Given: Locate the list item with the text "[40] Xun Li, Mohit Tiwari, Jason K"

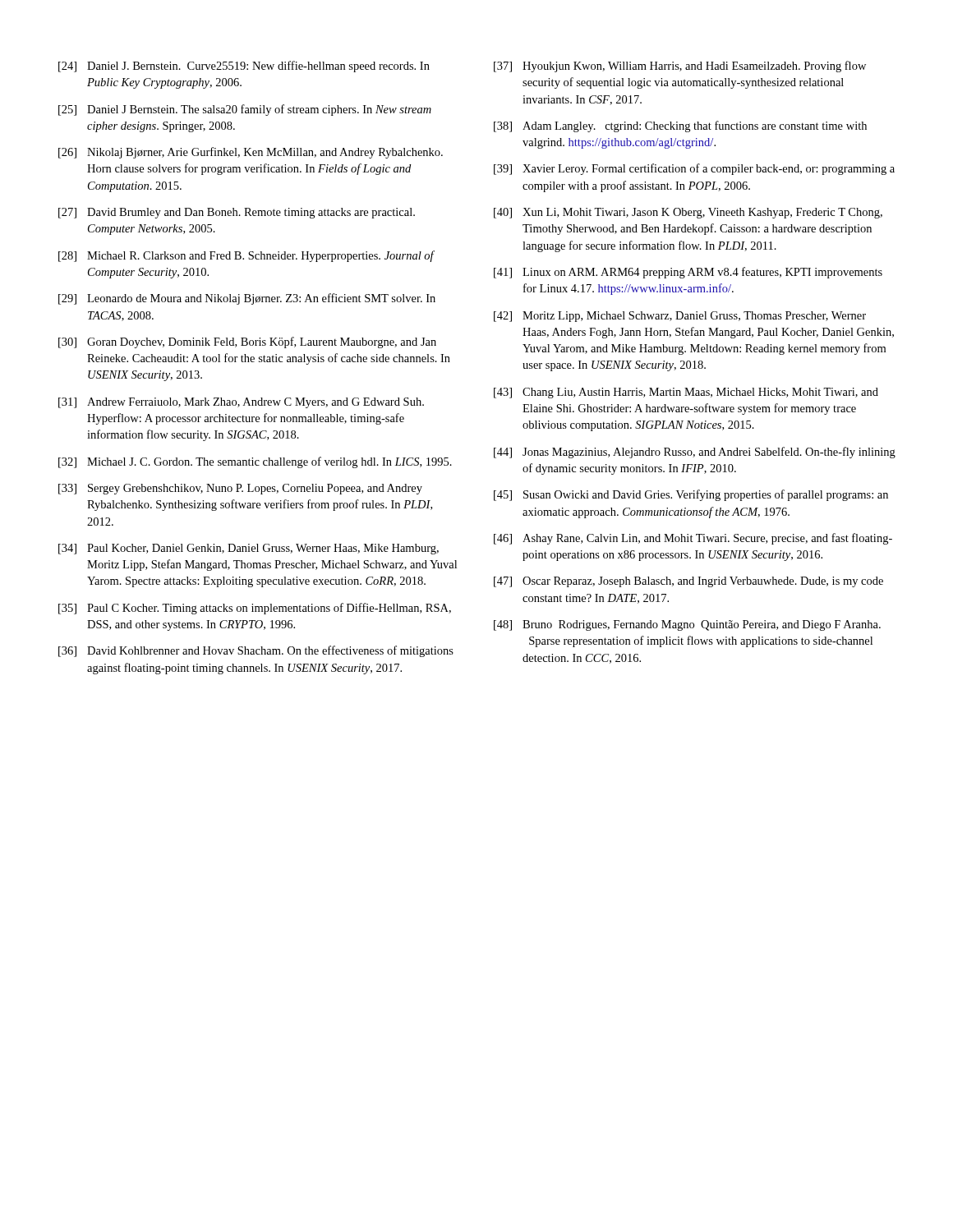Looking at the screenshot, I should pyautogui.click(x=694, y=229).
